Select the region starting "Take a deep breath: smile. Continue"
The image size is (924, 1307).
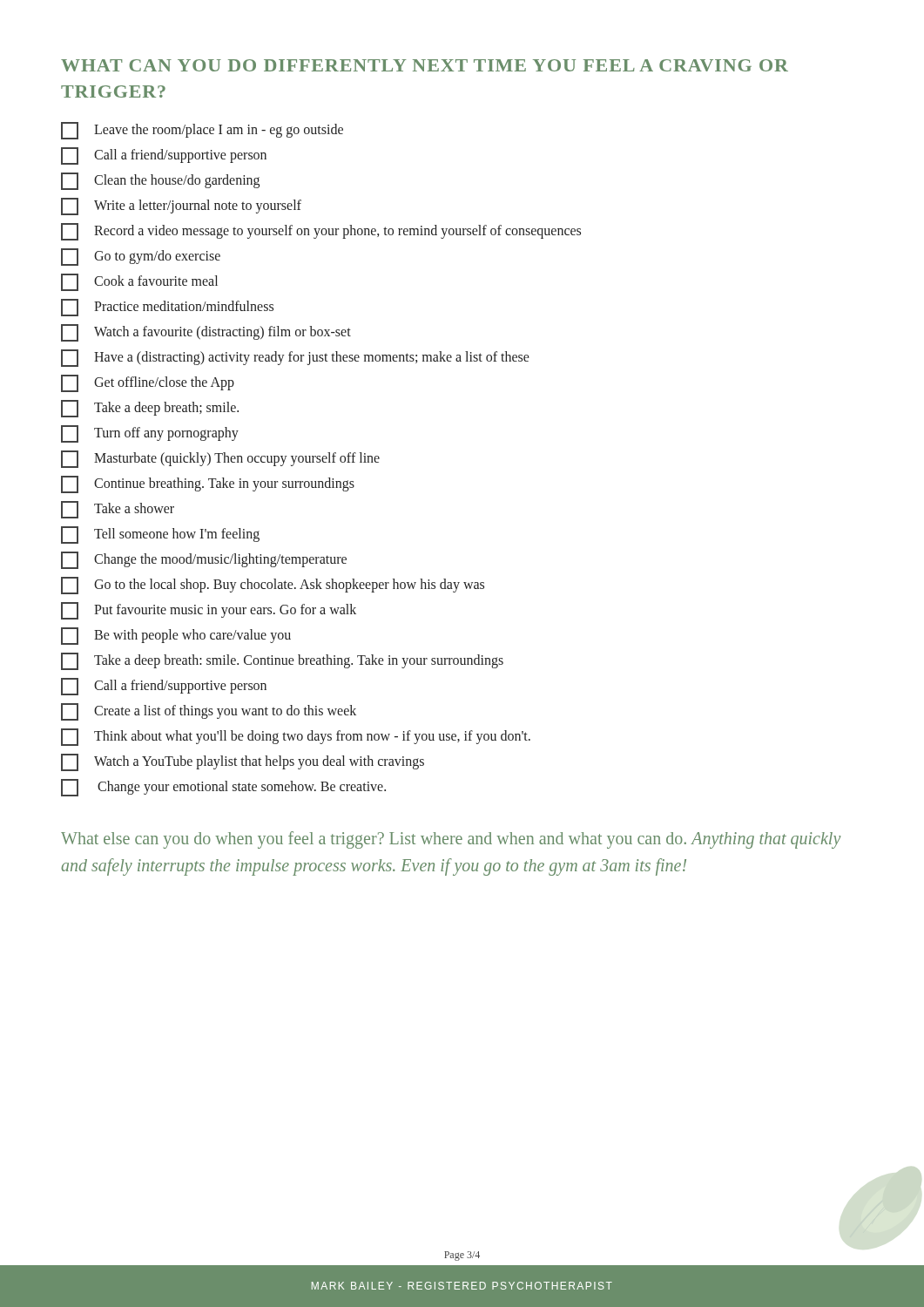click(x=462, y=661)
